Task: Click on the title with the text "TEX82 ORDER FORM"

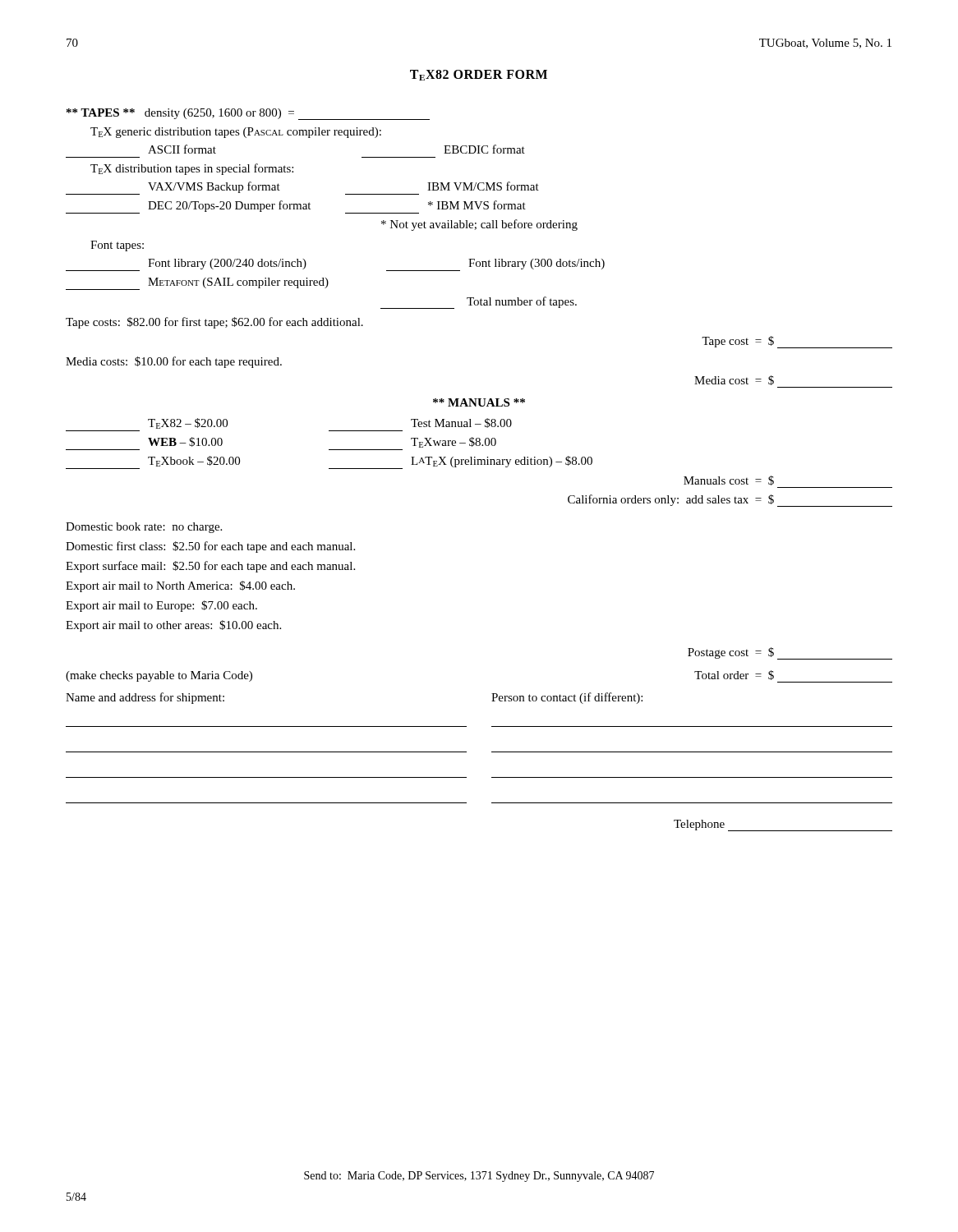Action: coord(479,75)
